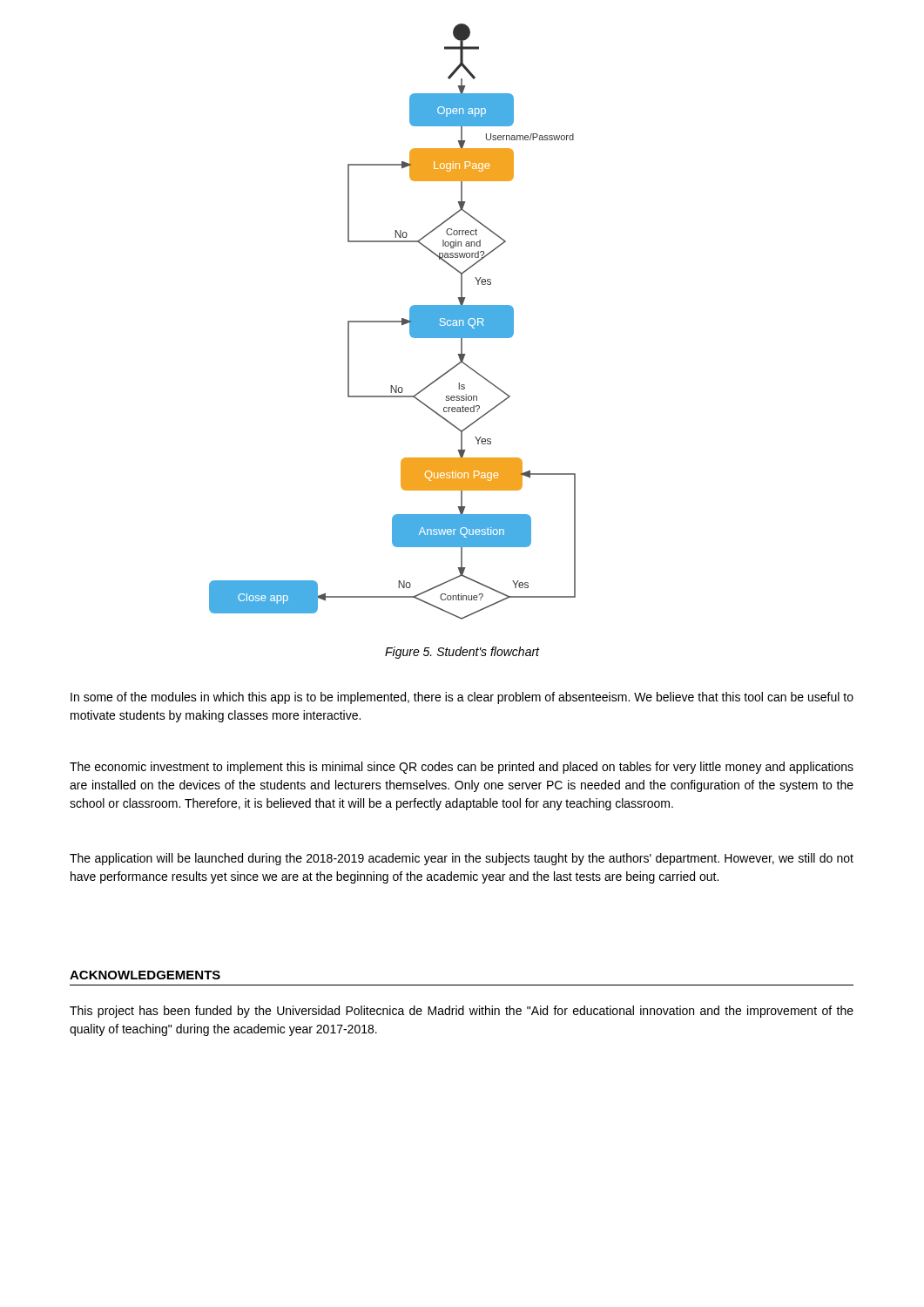Image resolution: width=924 pixels, height=1307 pixels.
Task: Locate the caption that says "Figure 5. Student's"
Action: (462, 652)
